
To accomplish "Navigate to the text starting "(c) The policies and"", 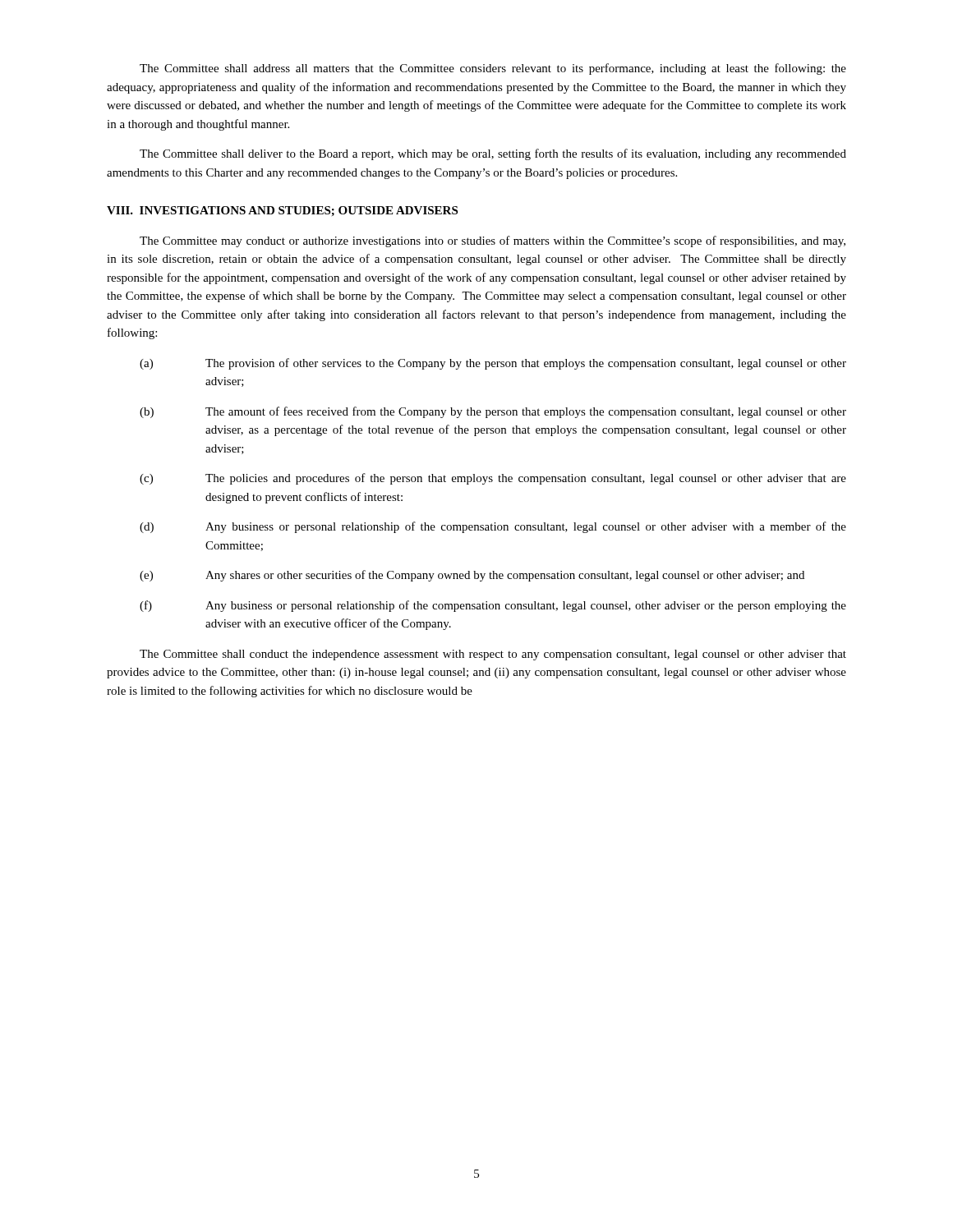I will tap(476, 488).
